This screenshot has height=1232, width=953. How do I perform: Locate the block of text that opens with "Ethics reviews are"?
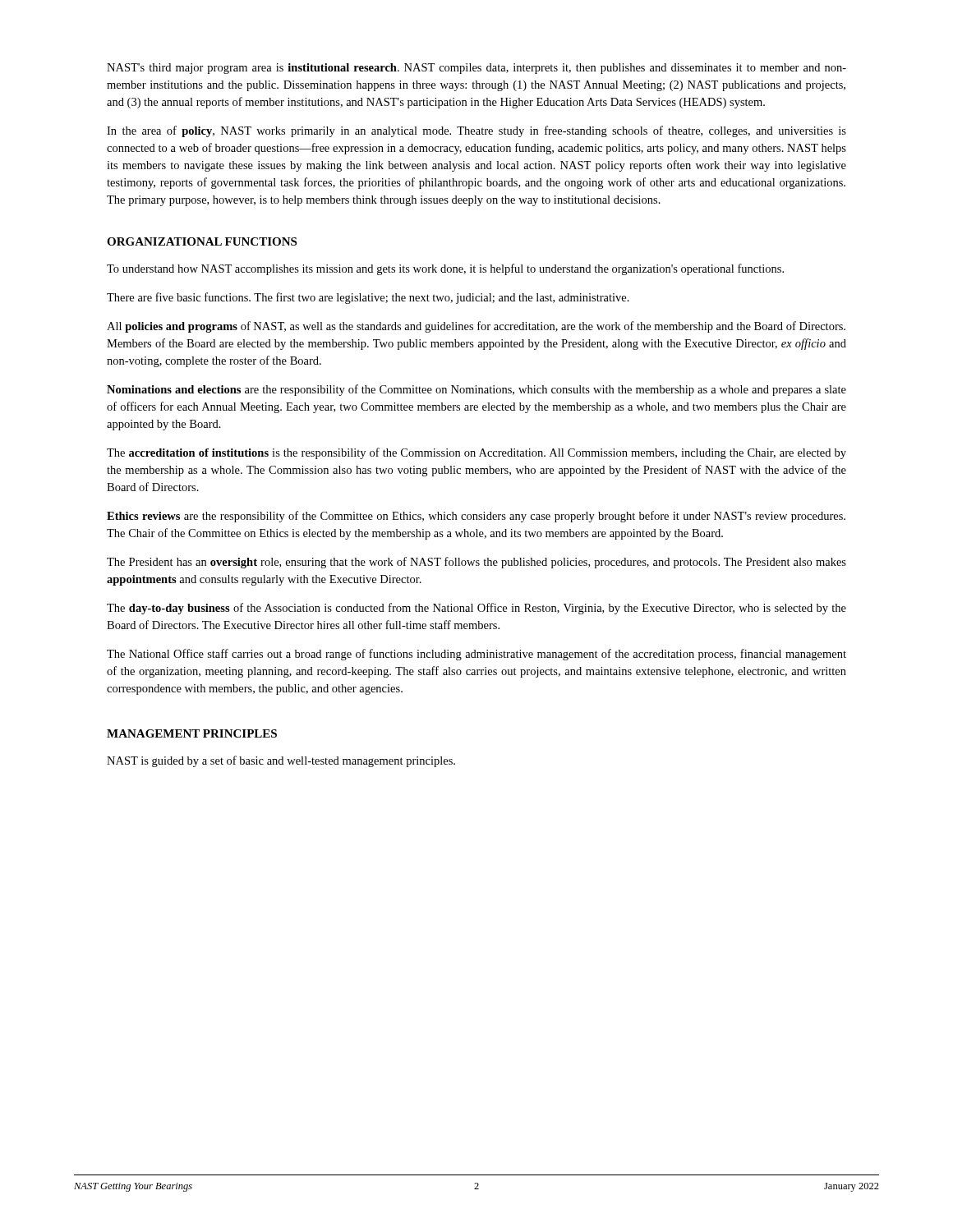[x=476, y=525]
